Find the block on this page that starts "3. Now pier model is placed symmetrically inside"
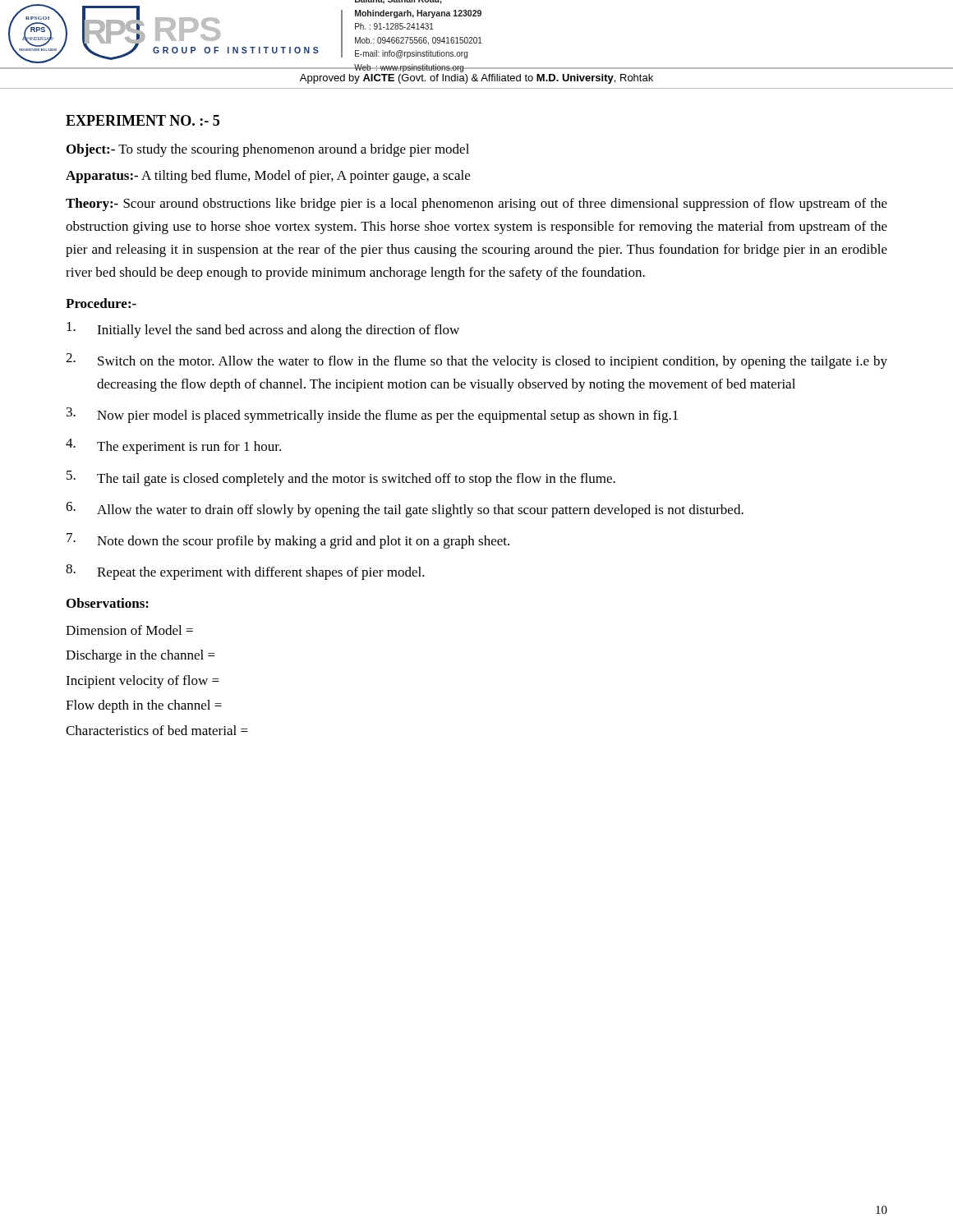Screen dimensions: 1232x953 [372, 416]
